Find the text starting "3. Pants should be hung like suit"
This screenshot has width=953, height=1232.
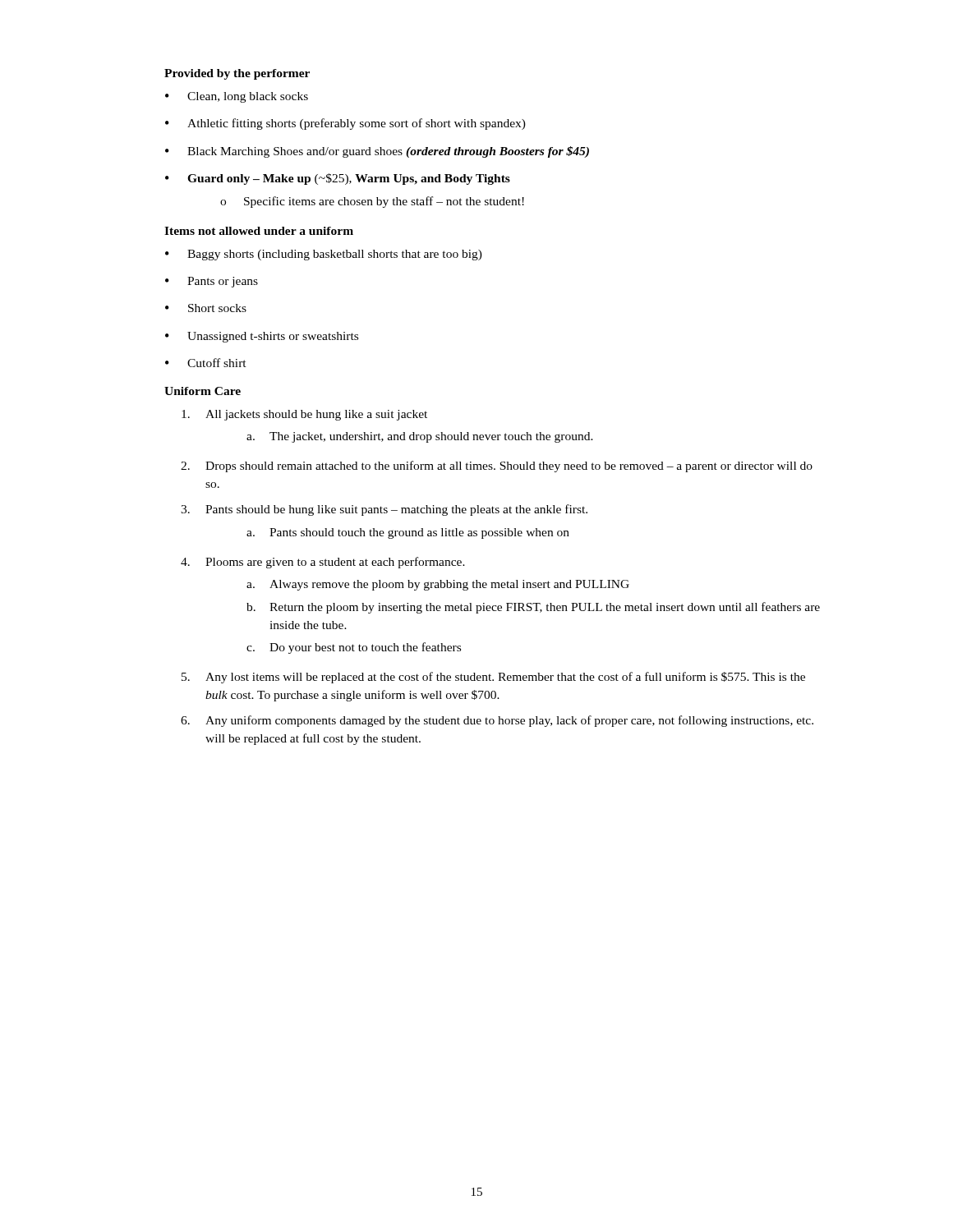[501, 522]
